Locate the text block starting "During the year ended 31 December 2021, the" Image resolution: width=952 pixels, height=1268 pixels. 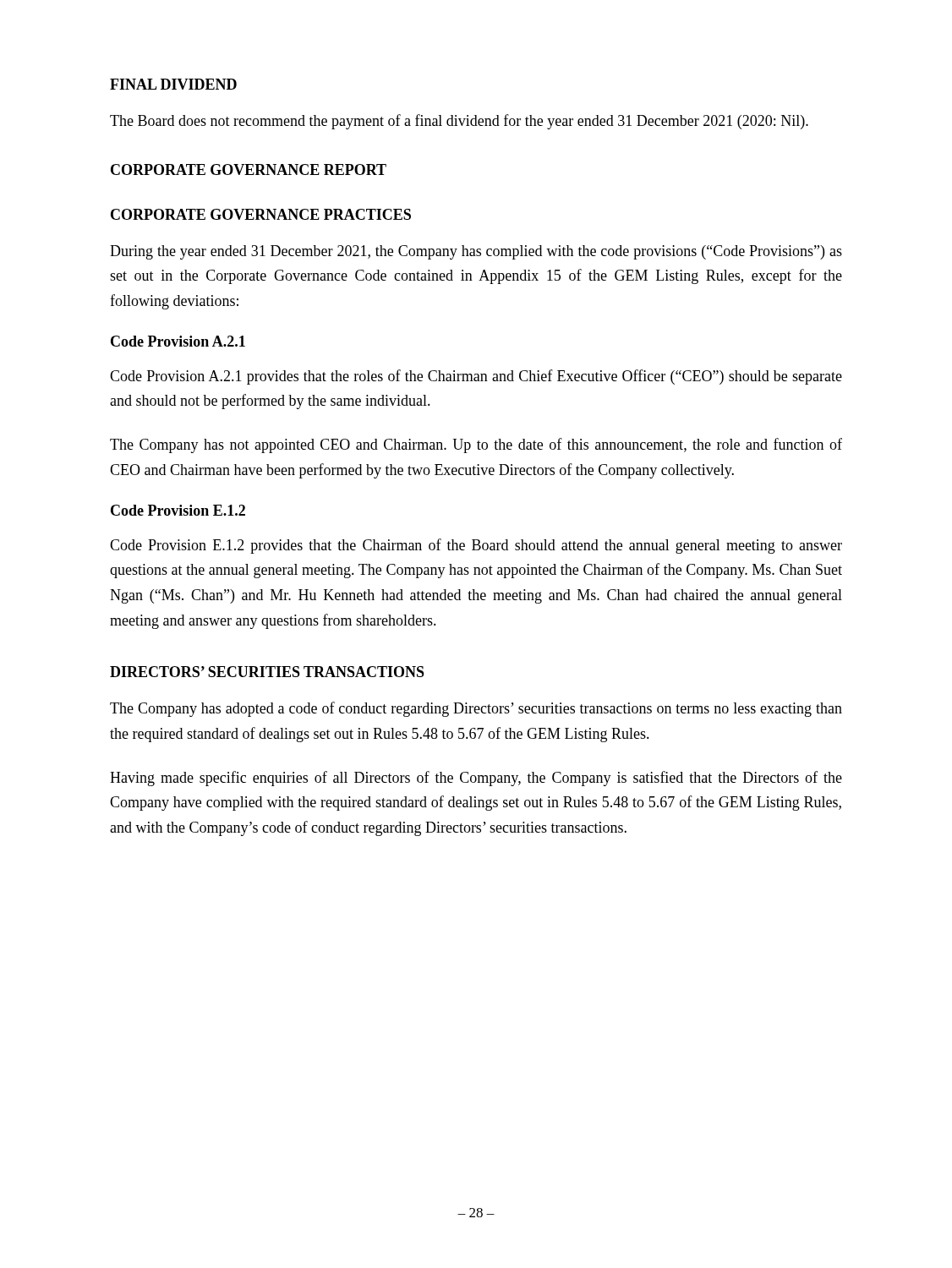pyautogui.click(x=476, y=276)
